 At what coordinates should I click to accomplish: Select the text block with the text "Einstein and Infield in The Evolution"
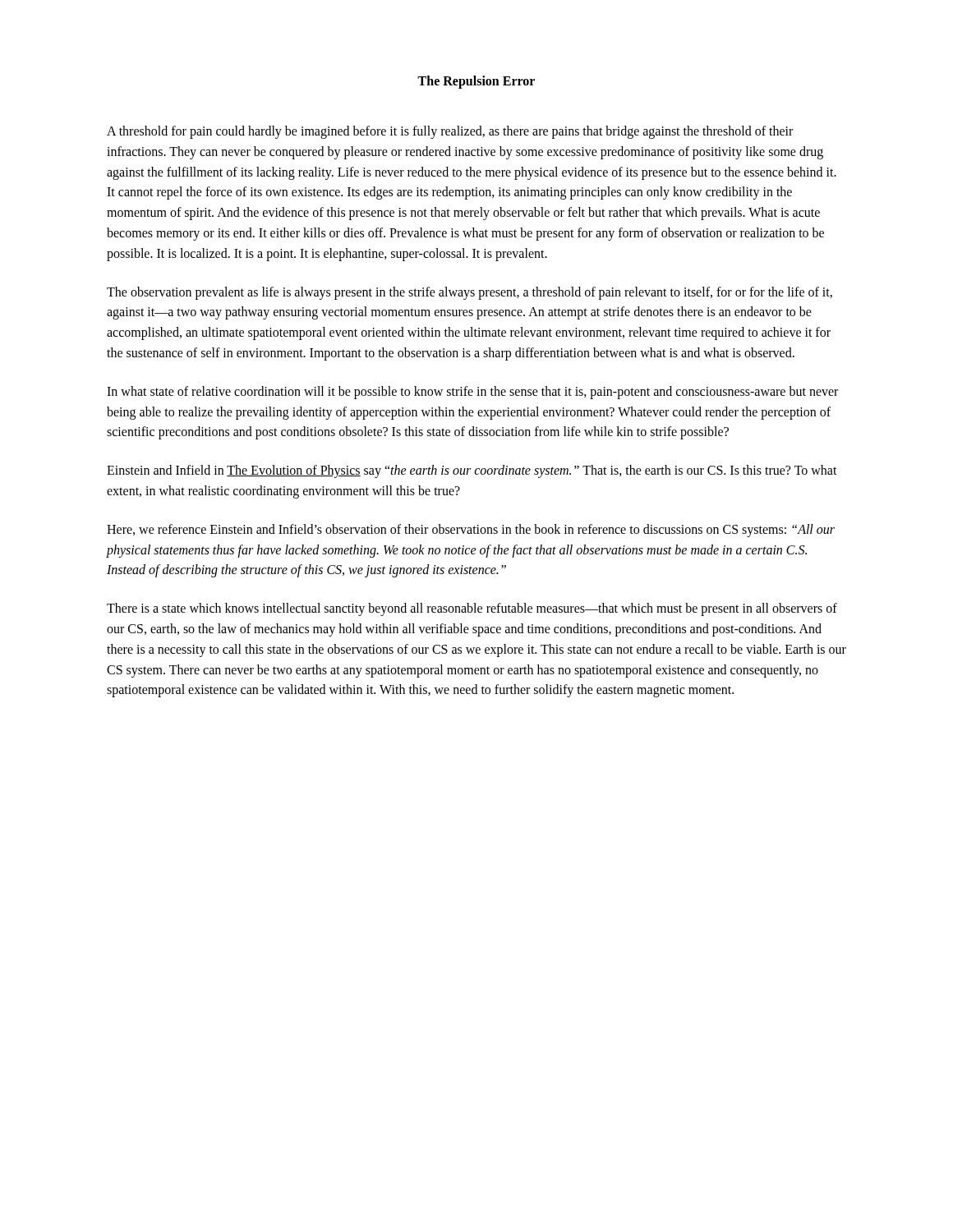(472, 481)
